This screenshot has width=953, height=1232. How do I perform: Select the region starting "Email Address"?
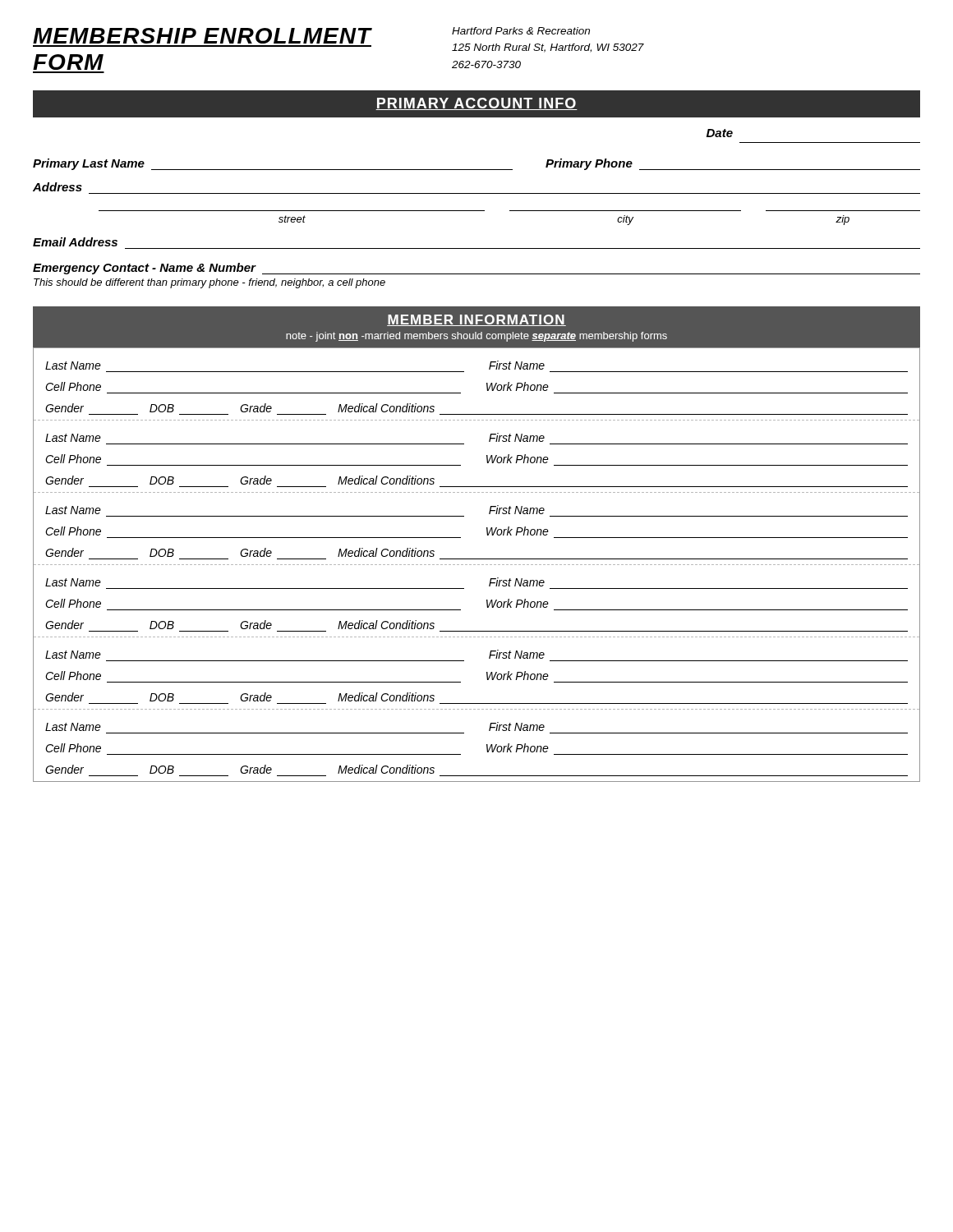click(x=476, y=241)
